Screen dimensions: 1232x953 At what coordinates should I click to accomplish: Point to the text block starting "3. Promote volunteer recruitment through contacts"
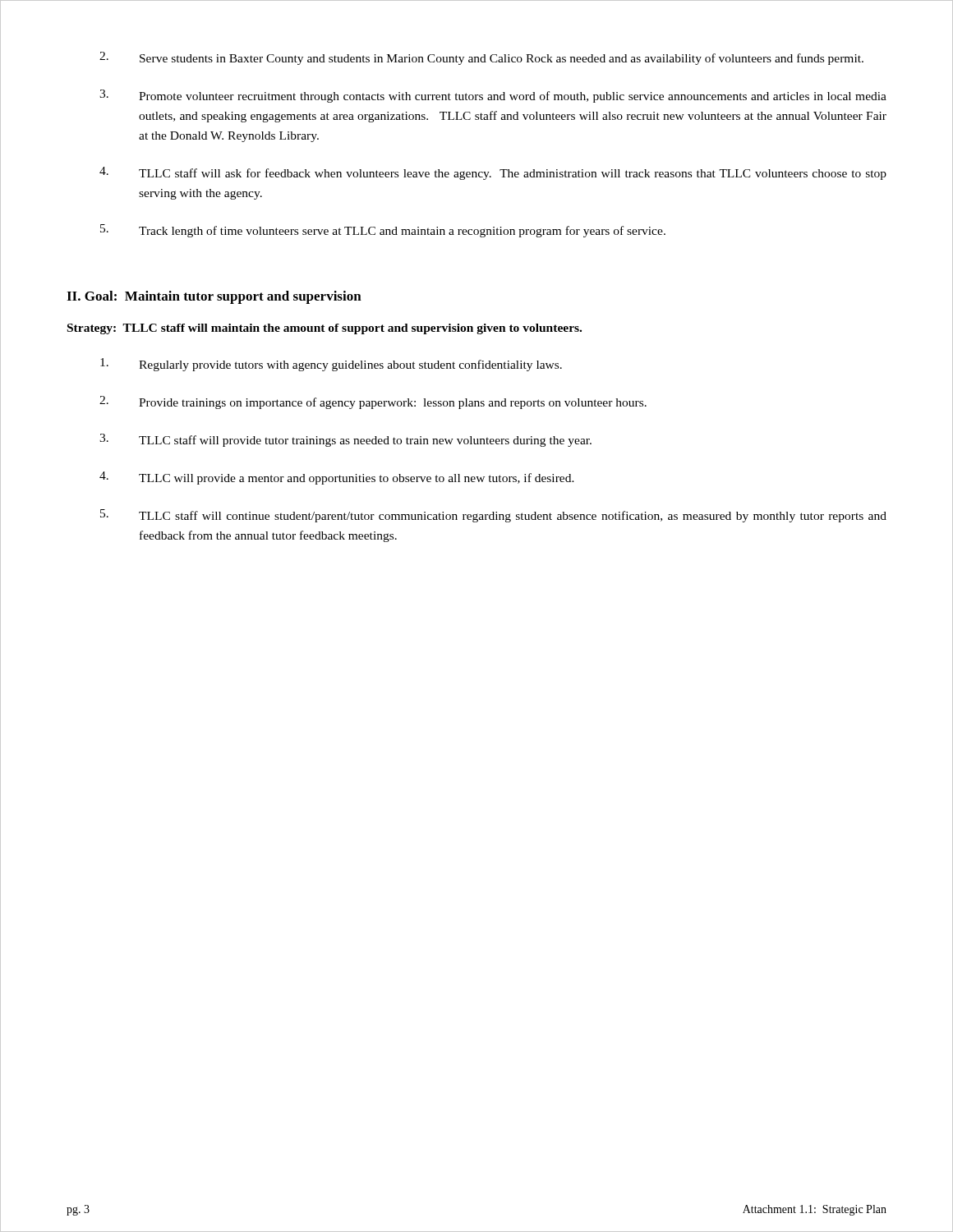point(476,116)
